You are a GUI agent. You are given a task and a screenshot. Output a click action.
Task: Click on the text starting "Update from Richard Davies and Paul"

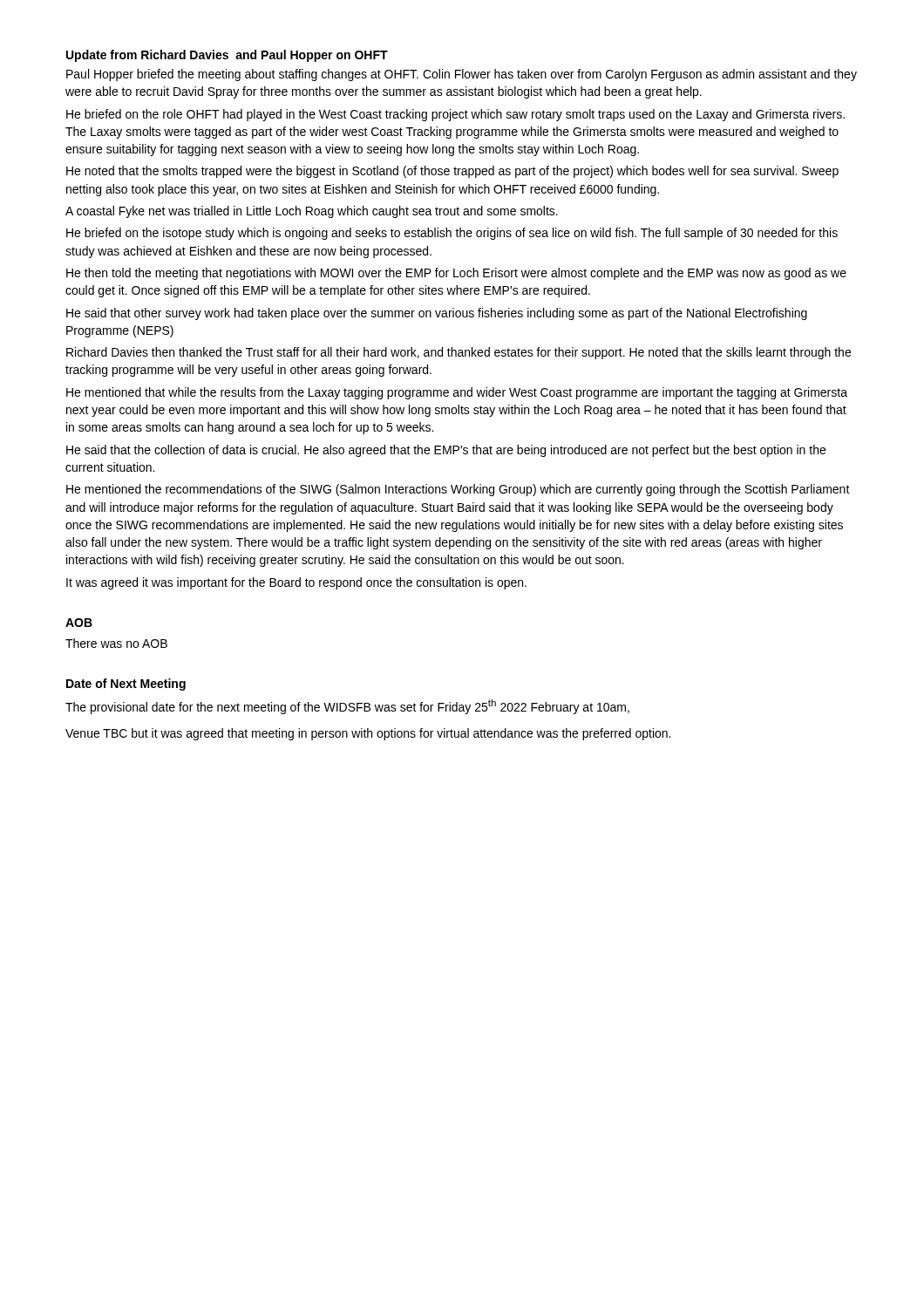[x=226, y=55]
